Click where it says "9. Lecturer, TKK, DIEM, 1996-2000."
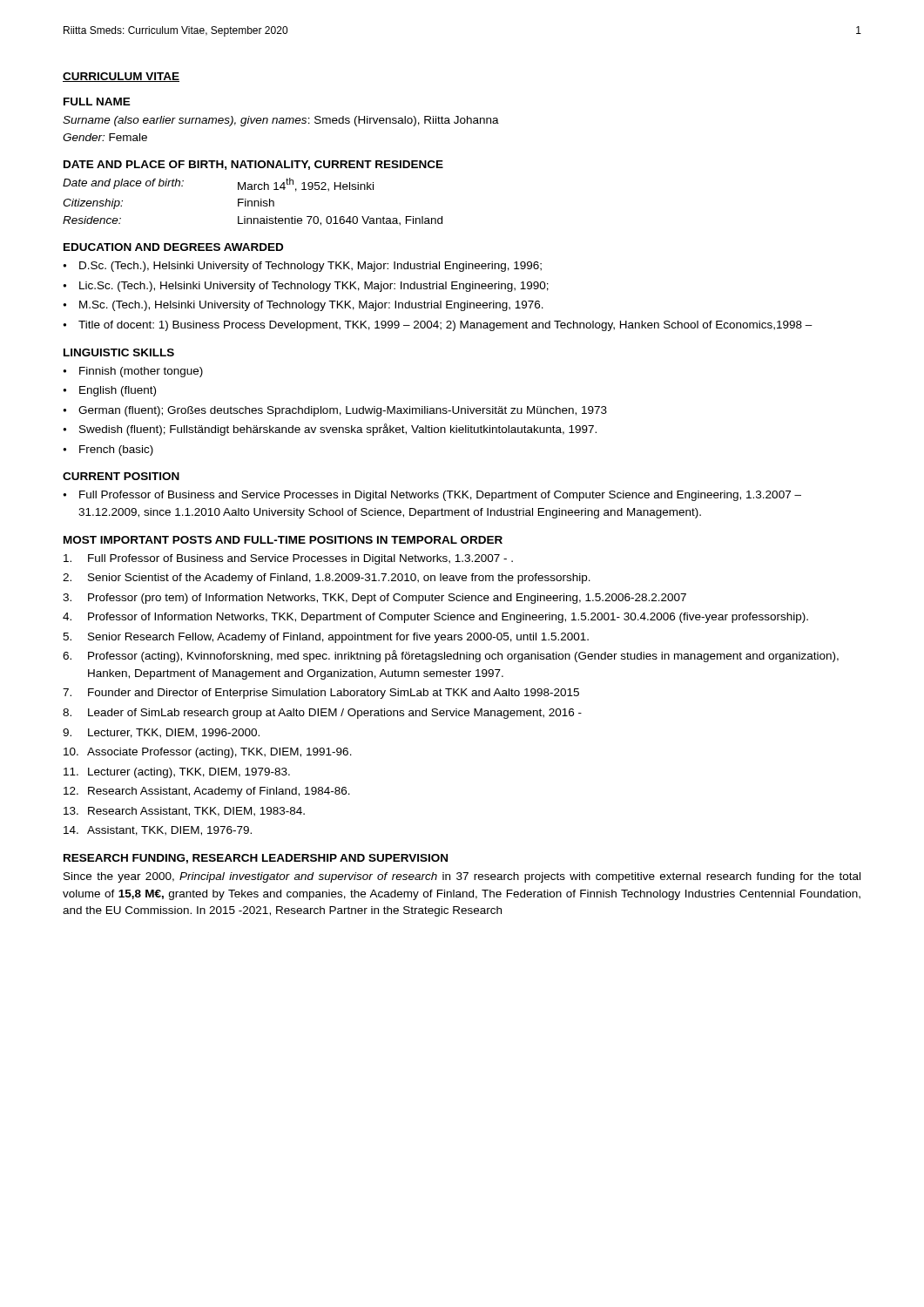This screenshot has width=924, height=1307. (162, 732)
